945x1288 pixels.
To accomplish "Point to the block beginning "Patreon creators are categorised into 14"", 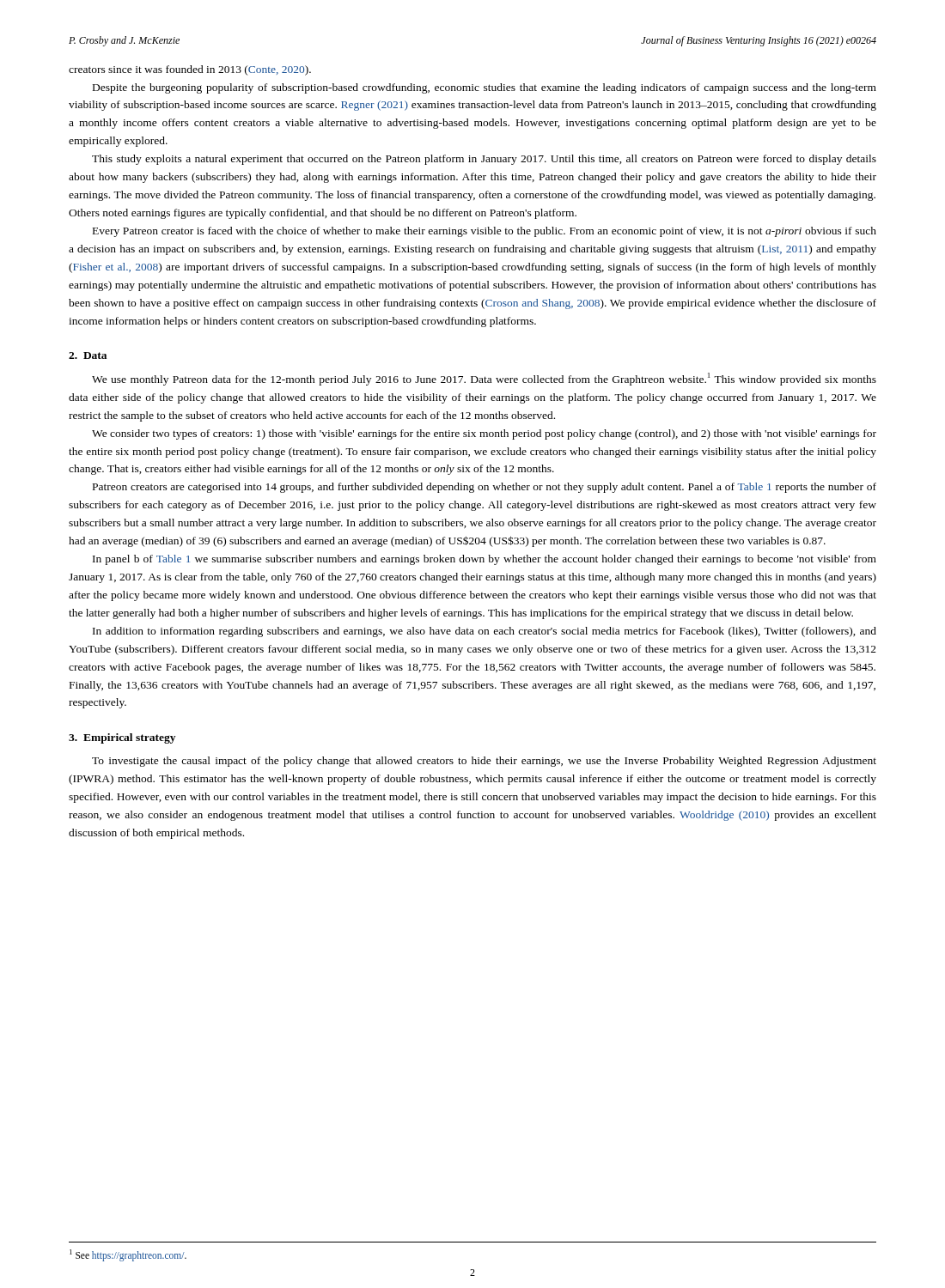I will point(472,515).
